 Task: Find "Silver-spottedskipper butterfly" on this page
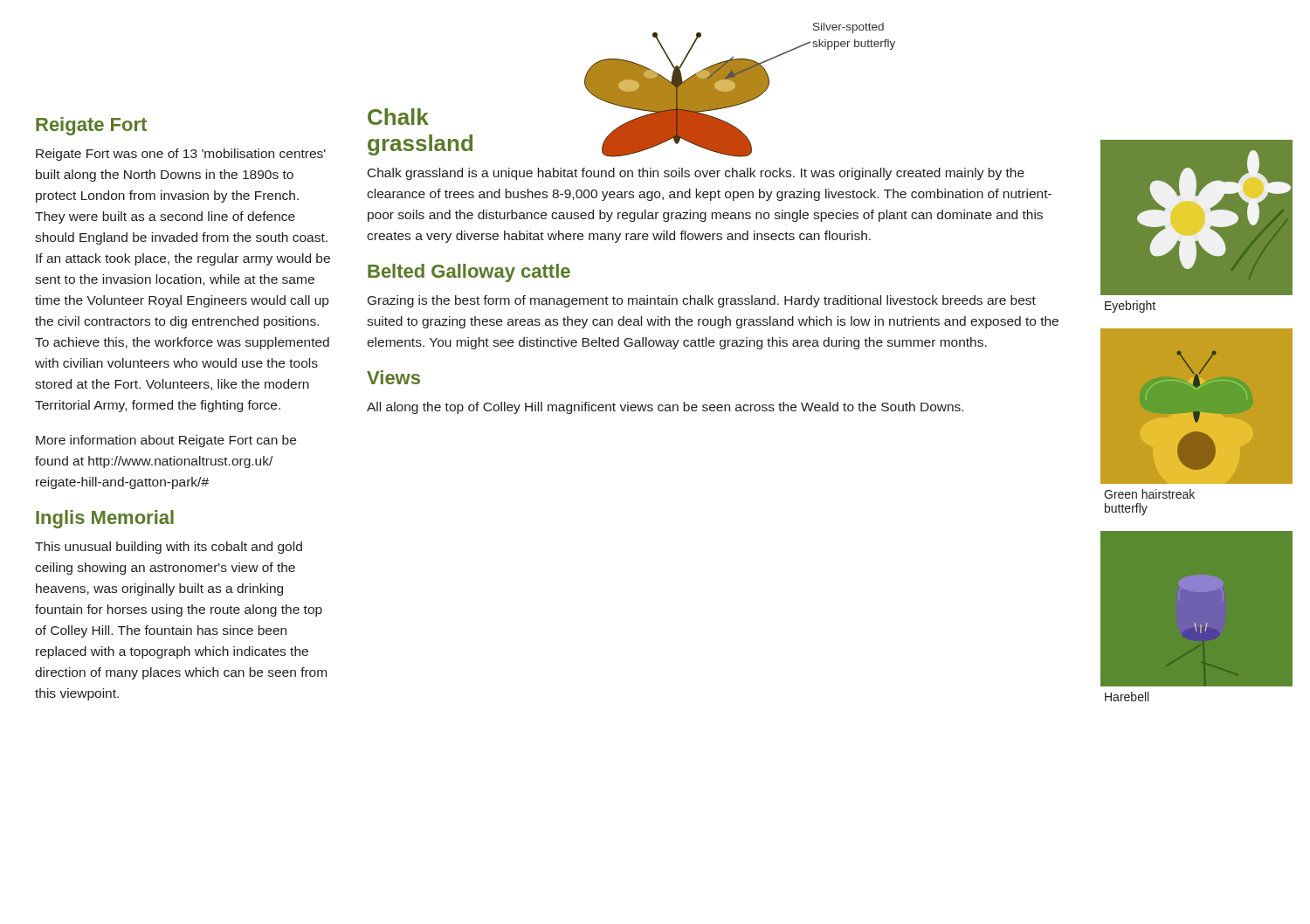click(854, 35)
